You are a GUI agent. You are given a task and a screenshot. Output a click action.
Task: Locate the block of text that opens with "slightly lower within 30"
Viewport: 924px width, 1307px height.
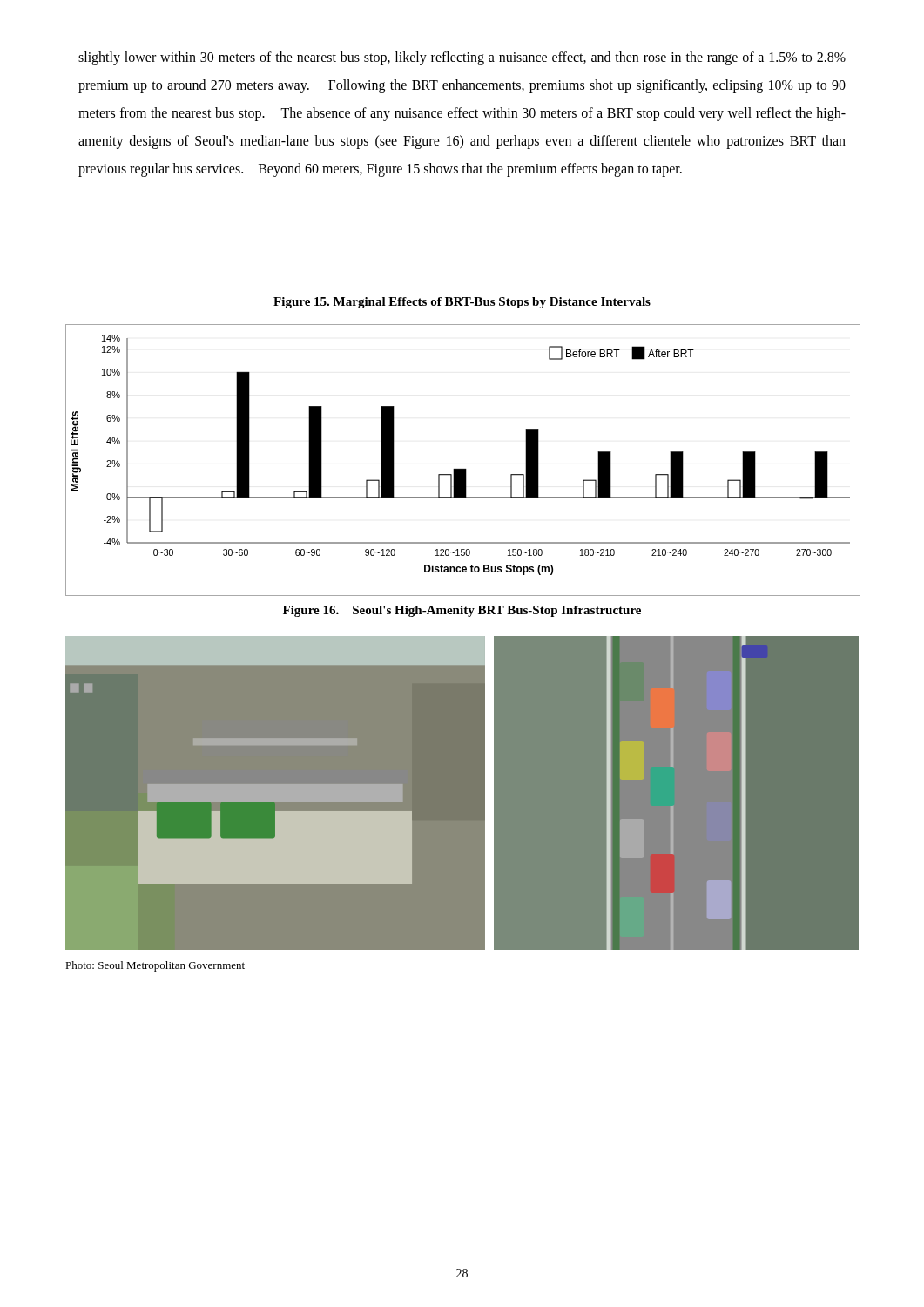coord(462,113)
